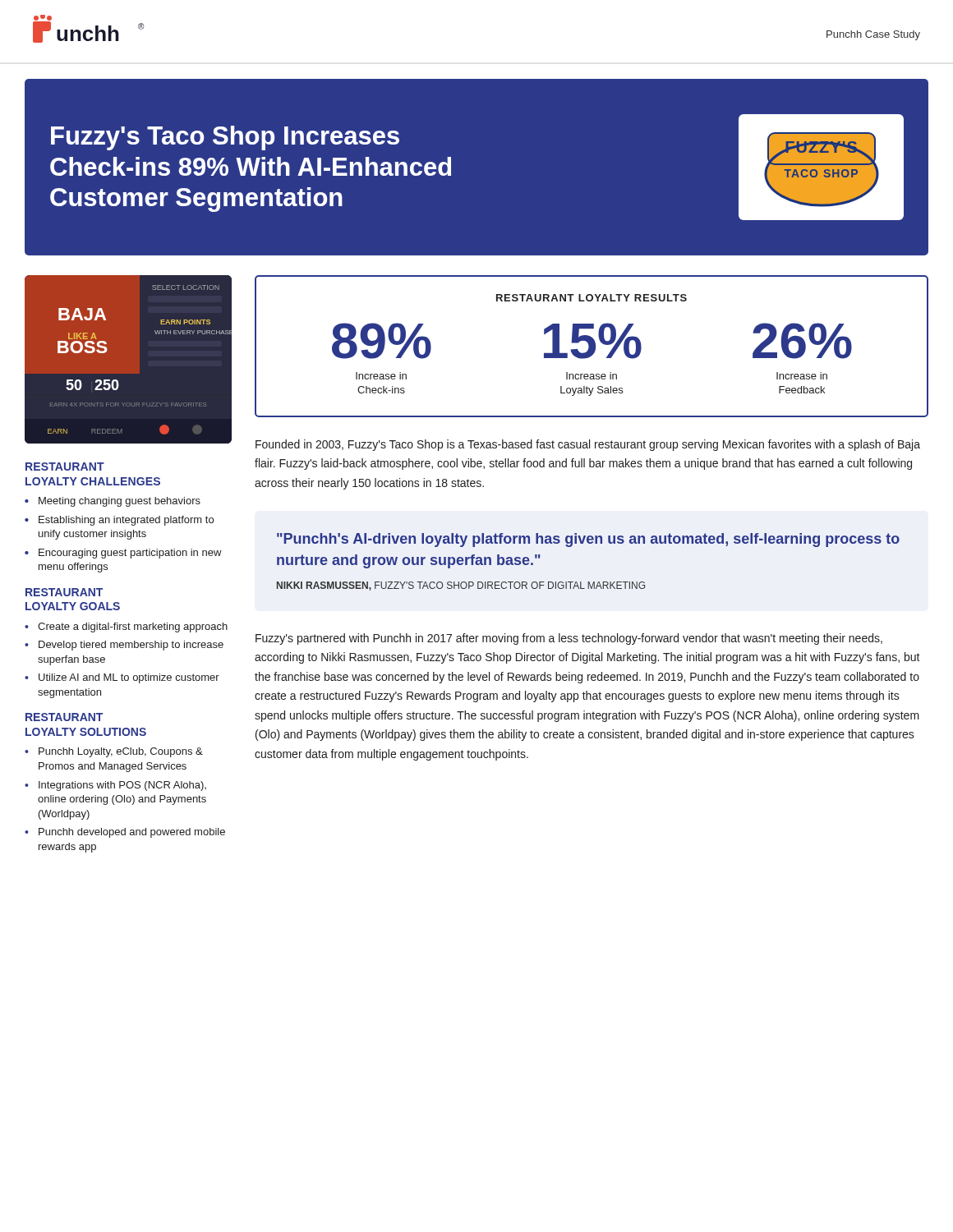This screenshot has height=1232, width=953.
Task: Locate the text block starting "NIKKI RASMUSSEN, FUZZY'S TACO SHOP DIRECTOR OF DIGITAL"
Action: click(461, 585)
